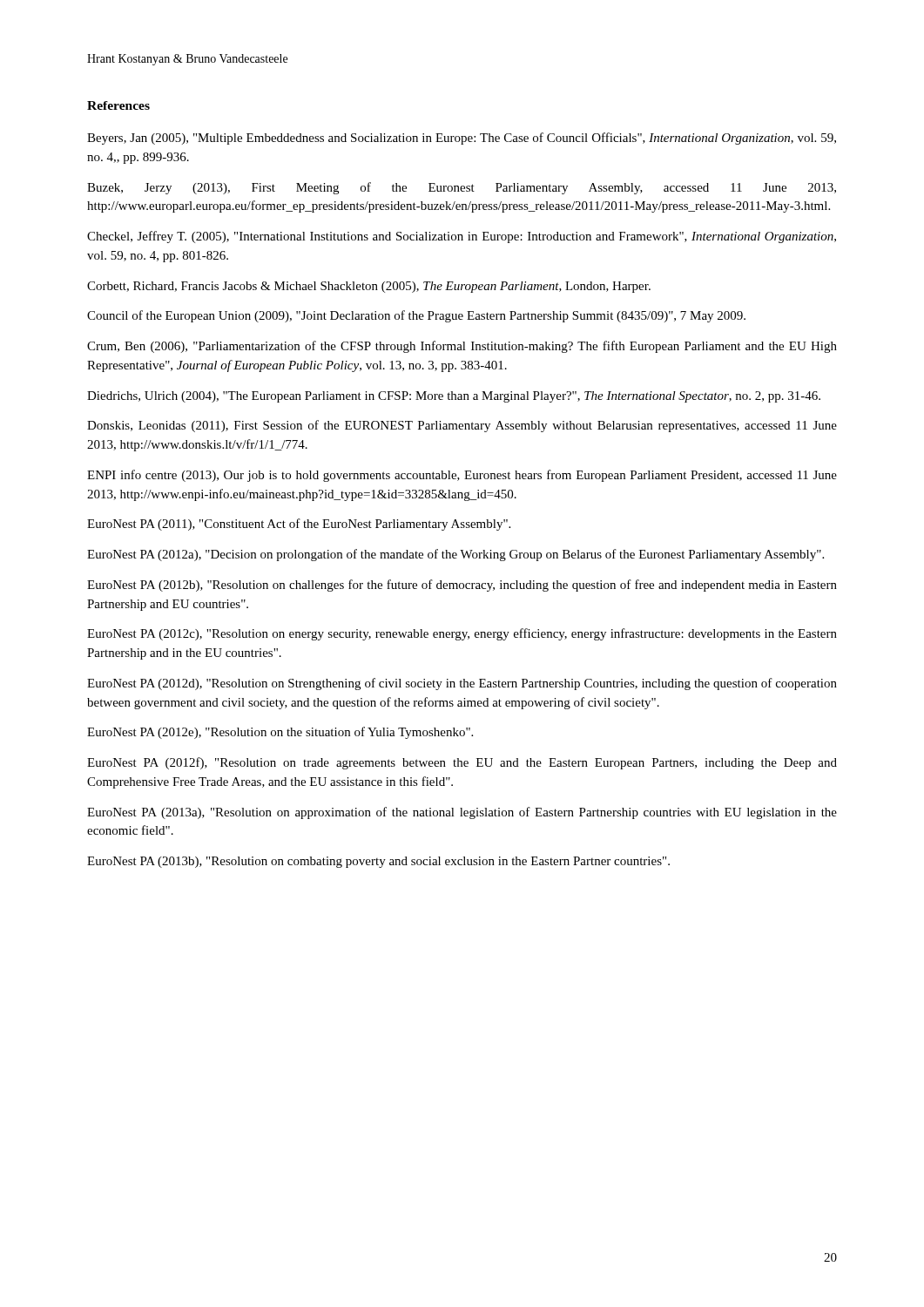
Task: Point to the block starting "Corbett, Richard, Francis"
Action: tap(369, 285)
